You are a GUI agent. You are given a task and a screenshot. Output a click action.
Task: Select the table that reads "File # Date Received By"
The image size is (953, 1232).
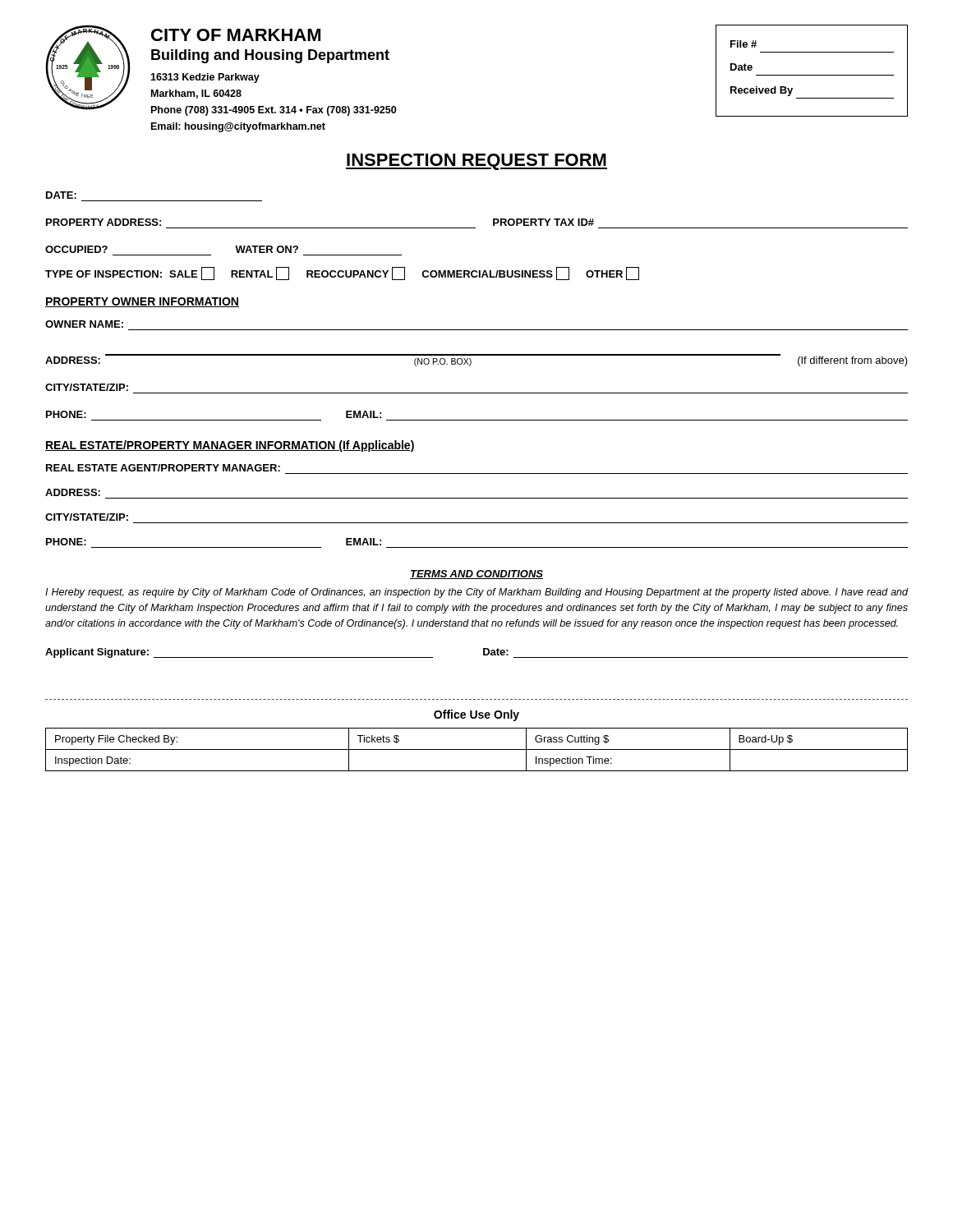[812, 71]
